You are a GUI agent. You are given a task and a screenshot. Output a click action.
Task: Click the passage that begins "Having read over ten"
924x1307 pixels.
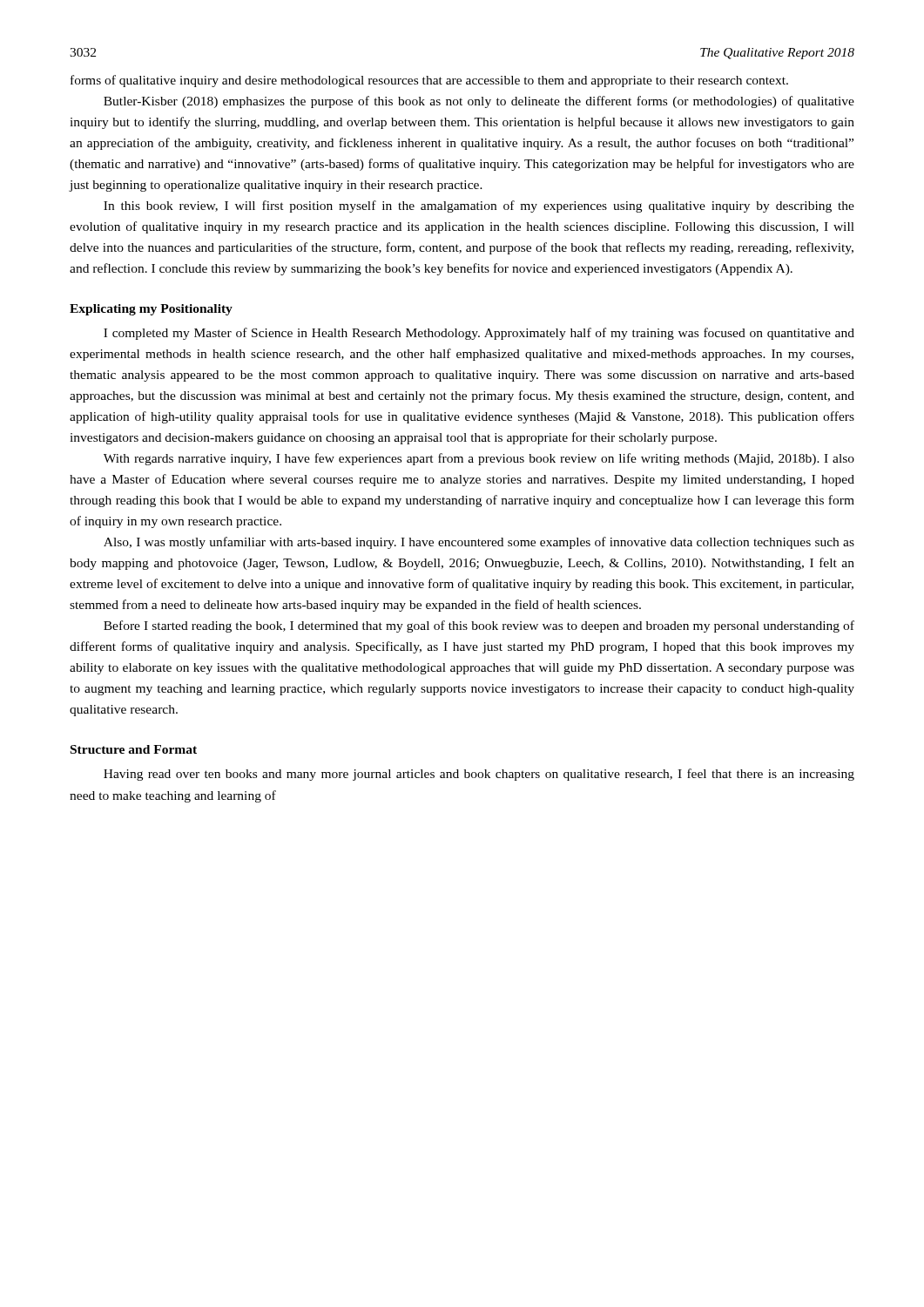point(462,784)
